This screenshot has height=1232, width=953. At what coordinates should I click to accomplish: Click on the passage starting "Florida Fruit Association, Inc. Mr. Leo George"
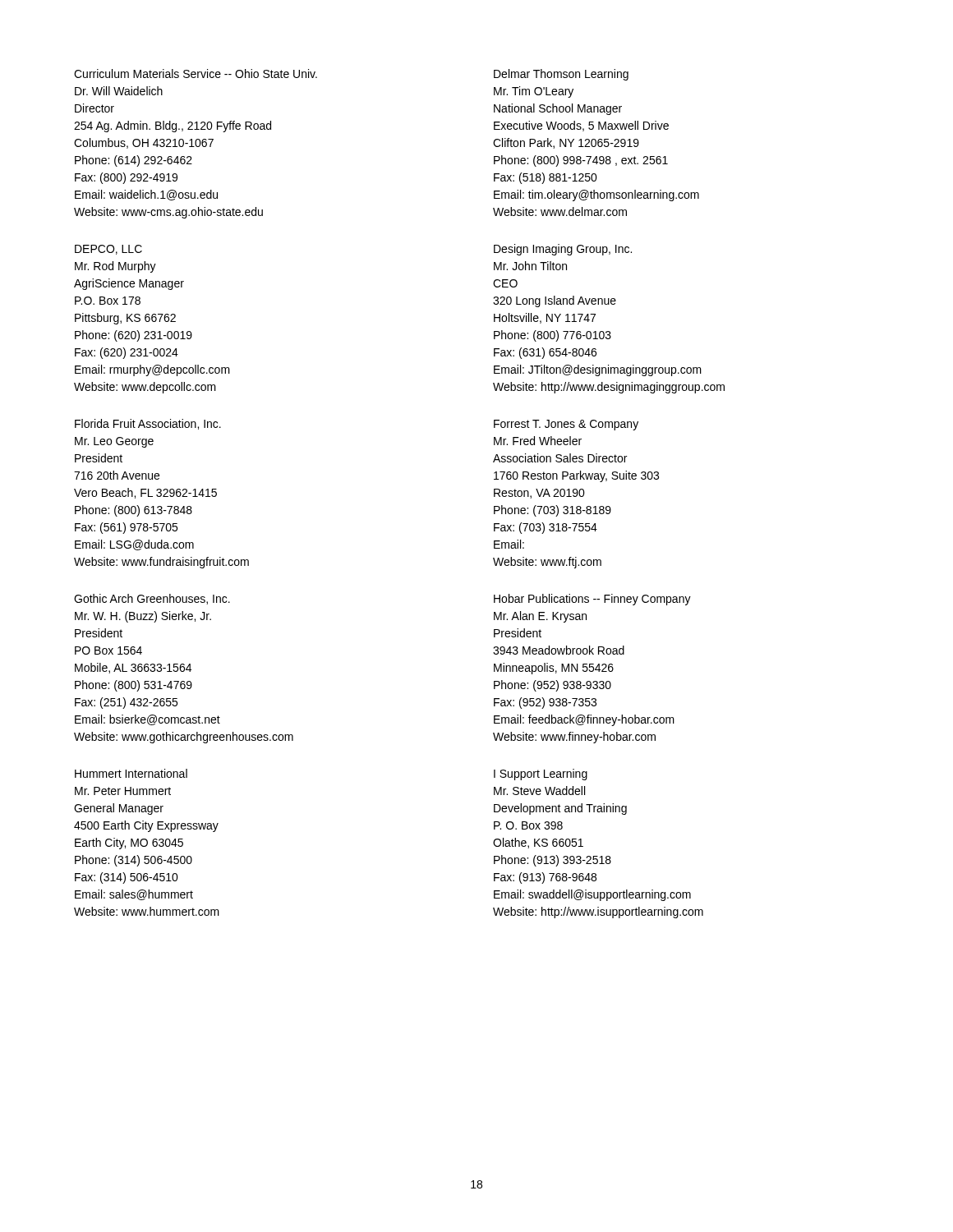pyautogui.click(x=148, y=424)
